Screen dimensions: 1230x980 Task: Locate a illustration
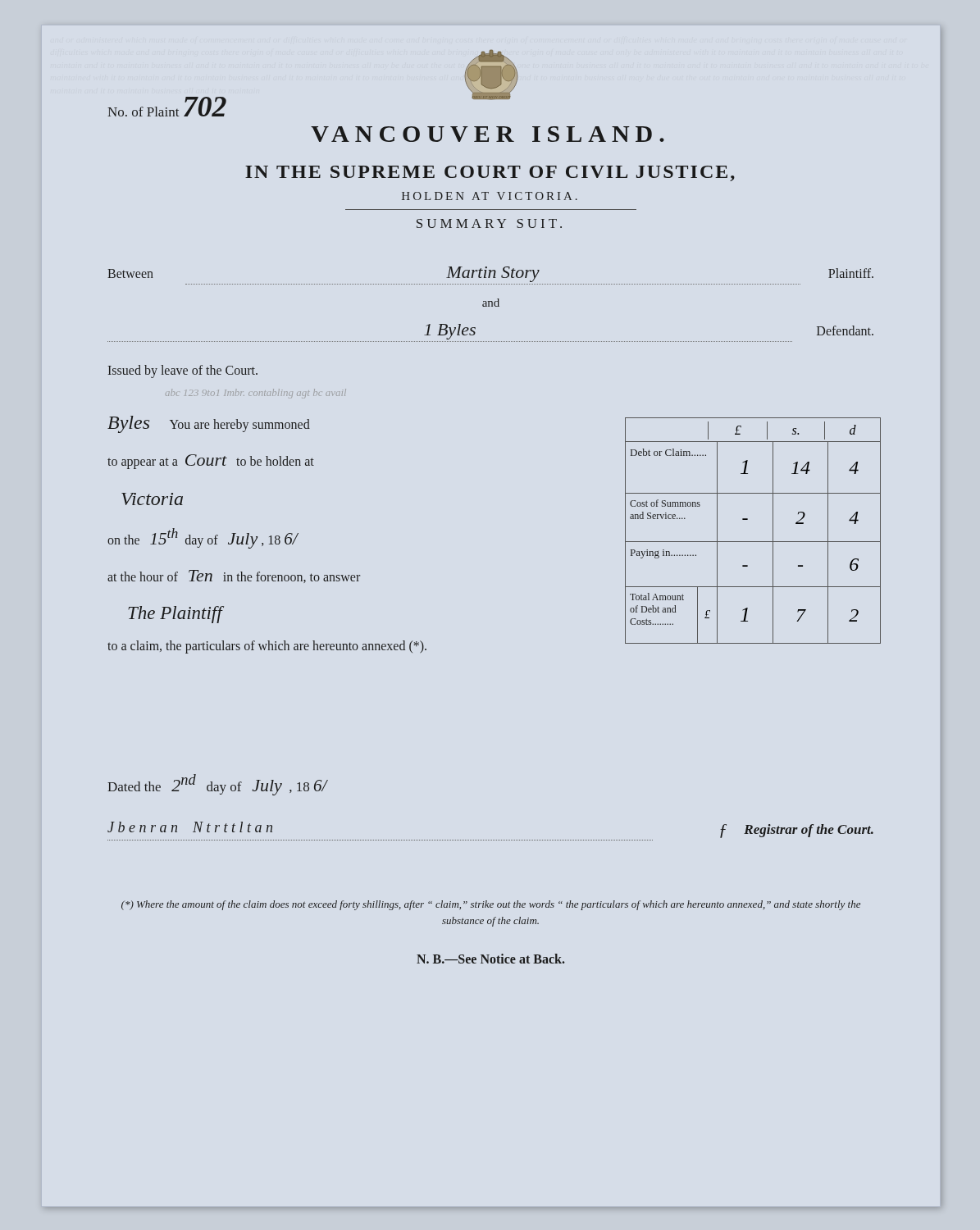[491, 75]
